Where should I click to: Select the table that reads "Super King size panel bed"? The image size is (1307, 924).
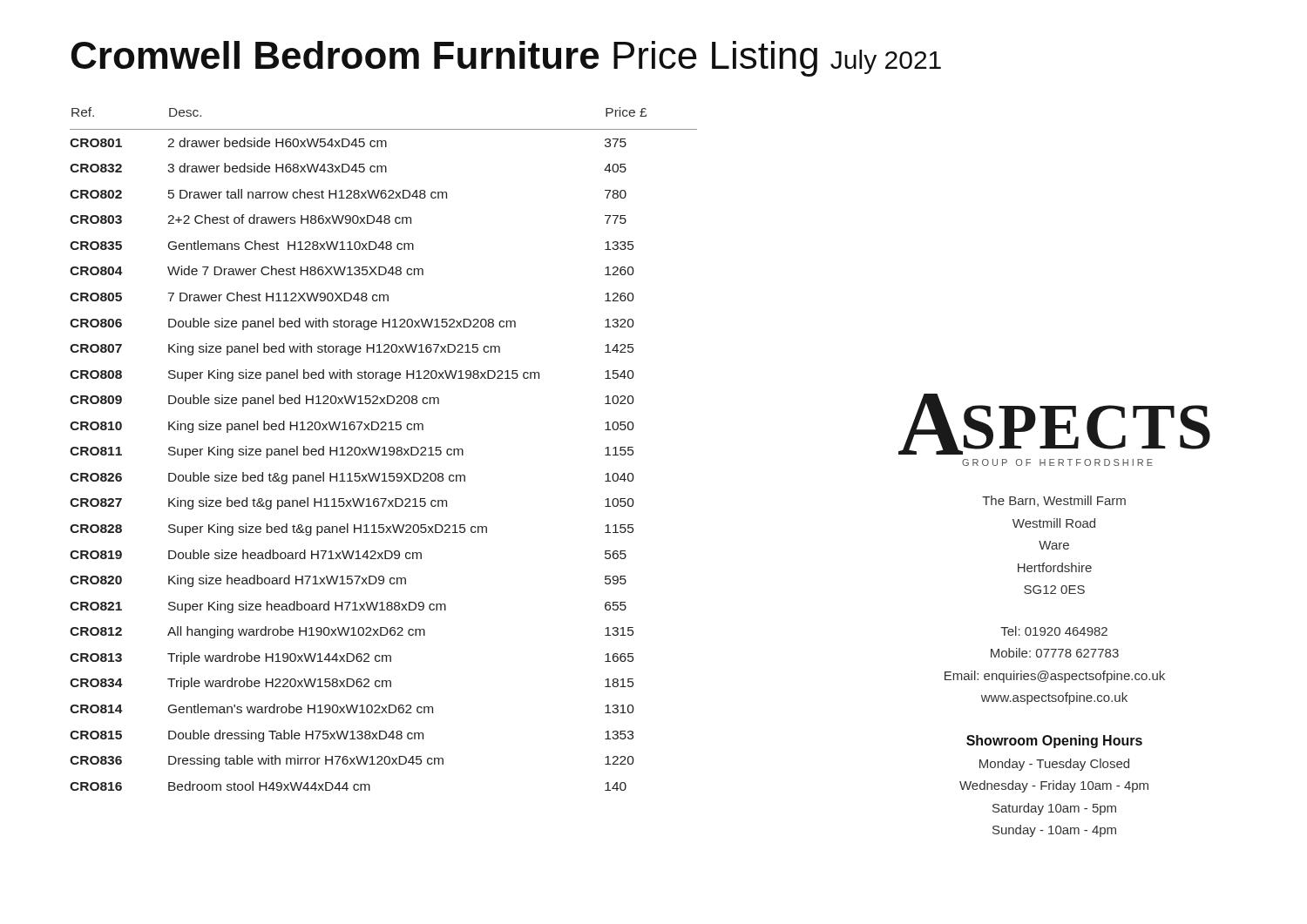(x=383, y=449)
